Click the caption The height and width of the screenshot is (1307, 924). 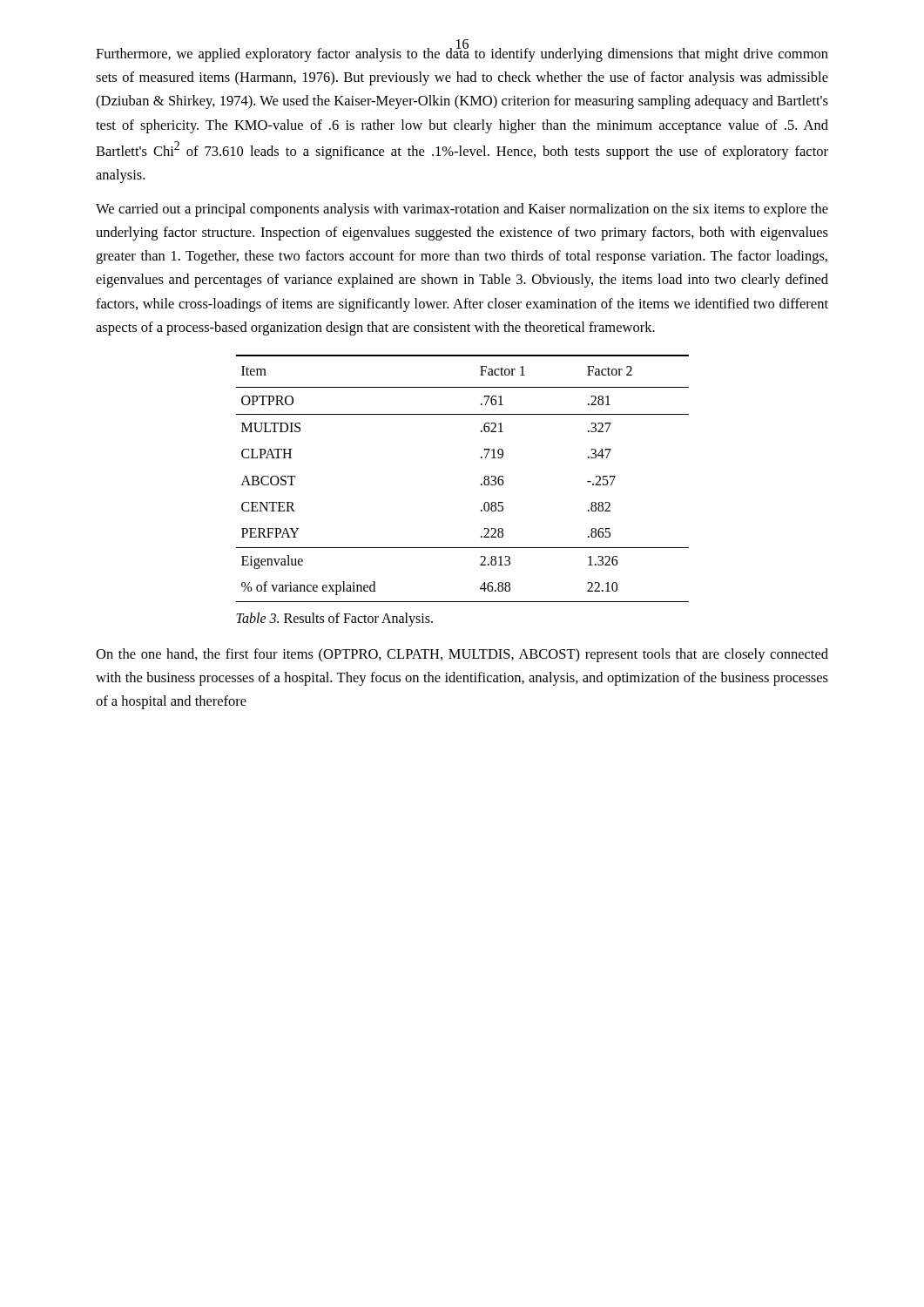tap(335, 618)
